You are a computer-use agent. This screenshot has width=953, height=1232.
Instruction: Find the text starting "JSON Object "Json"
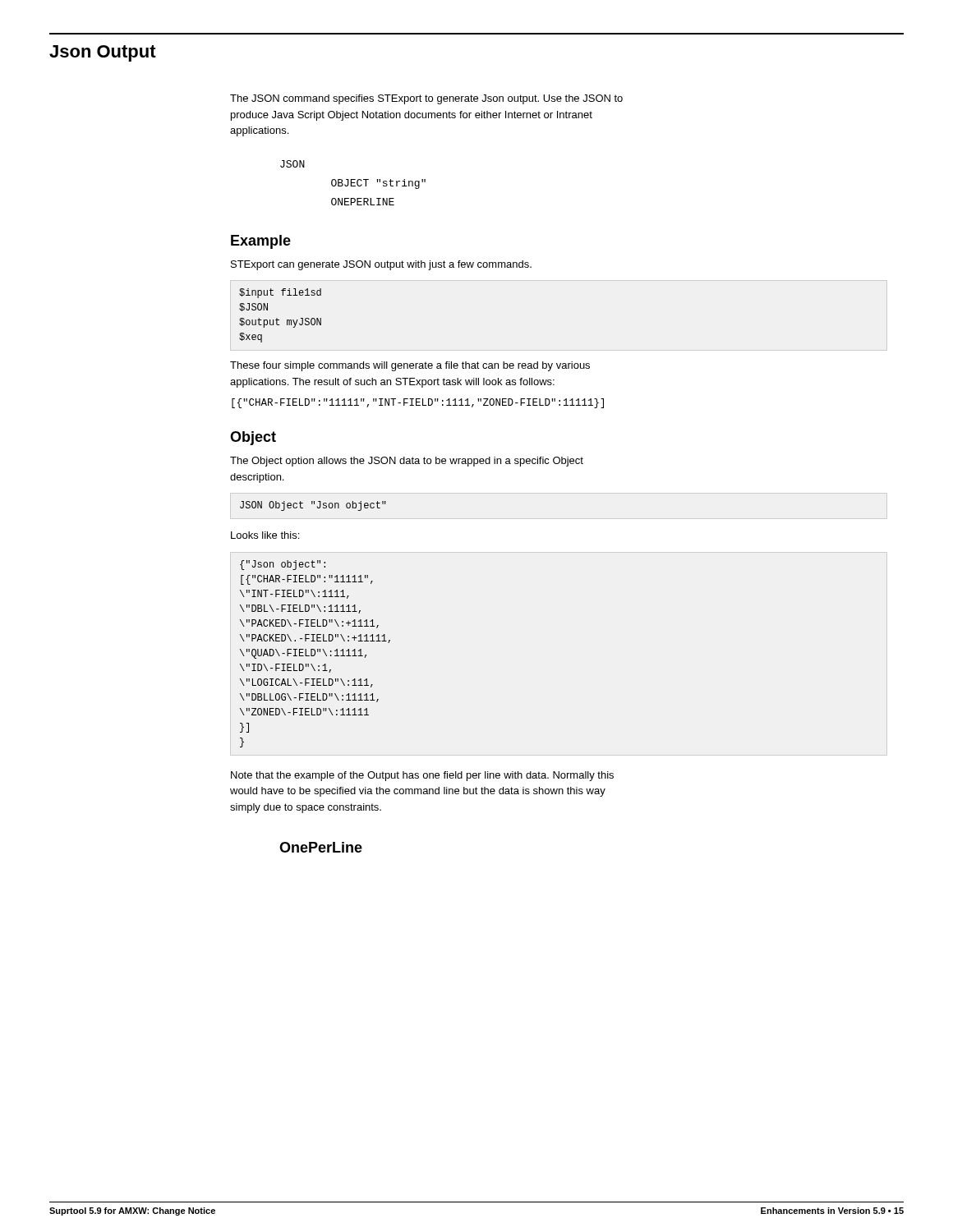[313, 506]
